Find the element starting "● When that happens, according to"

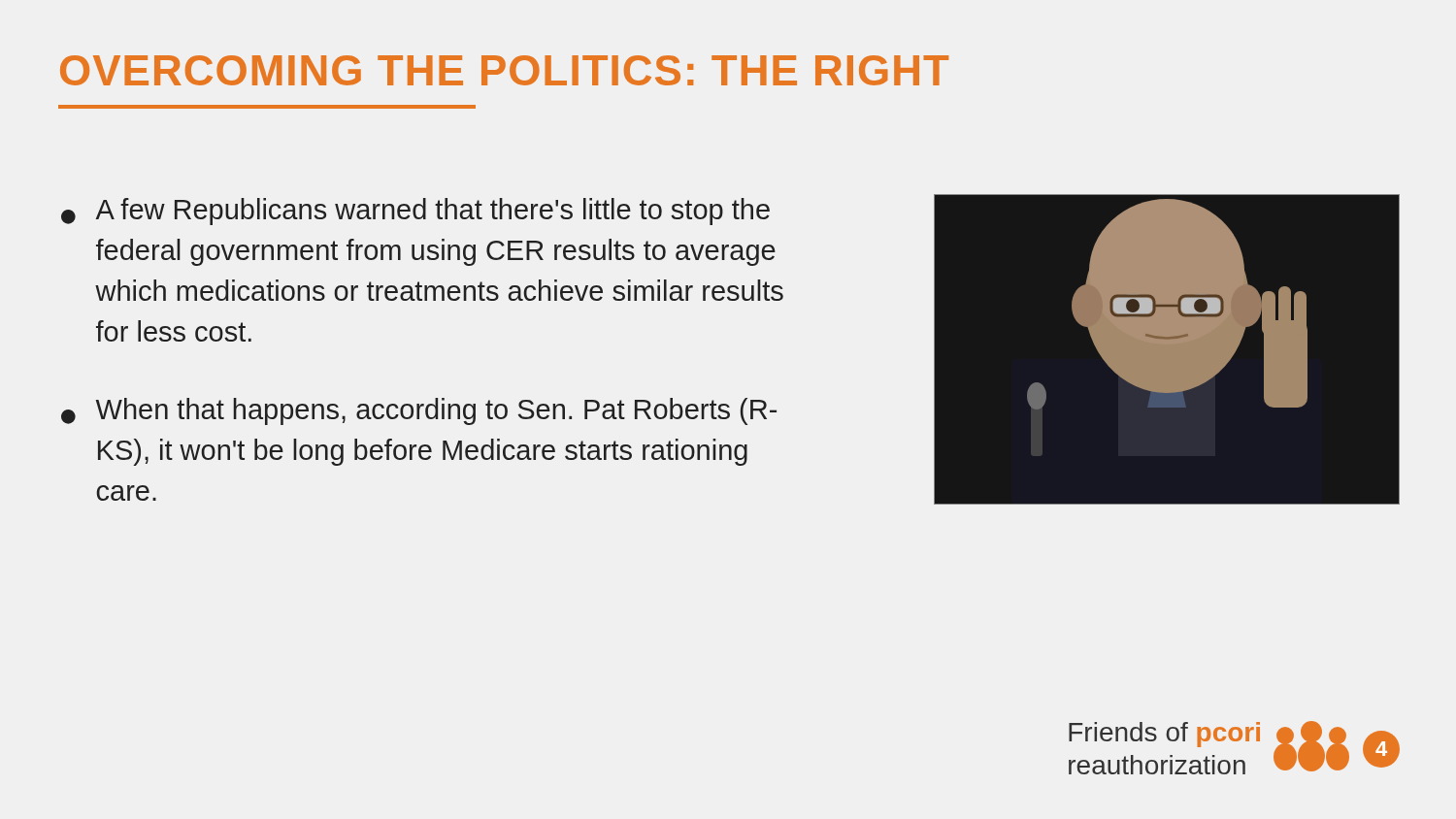pos(427,450)
